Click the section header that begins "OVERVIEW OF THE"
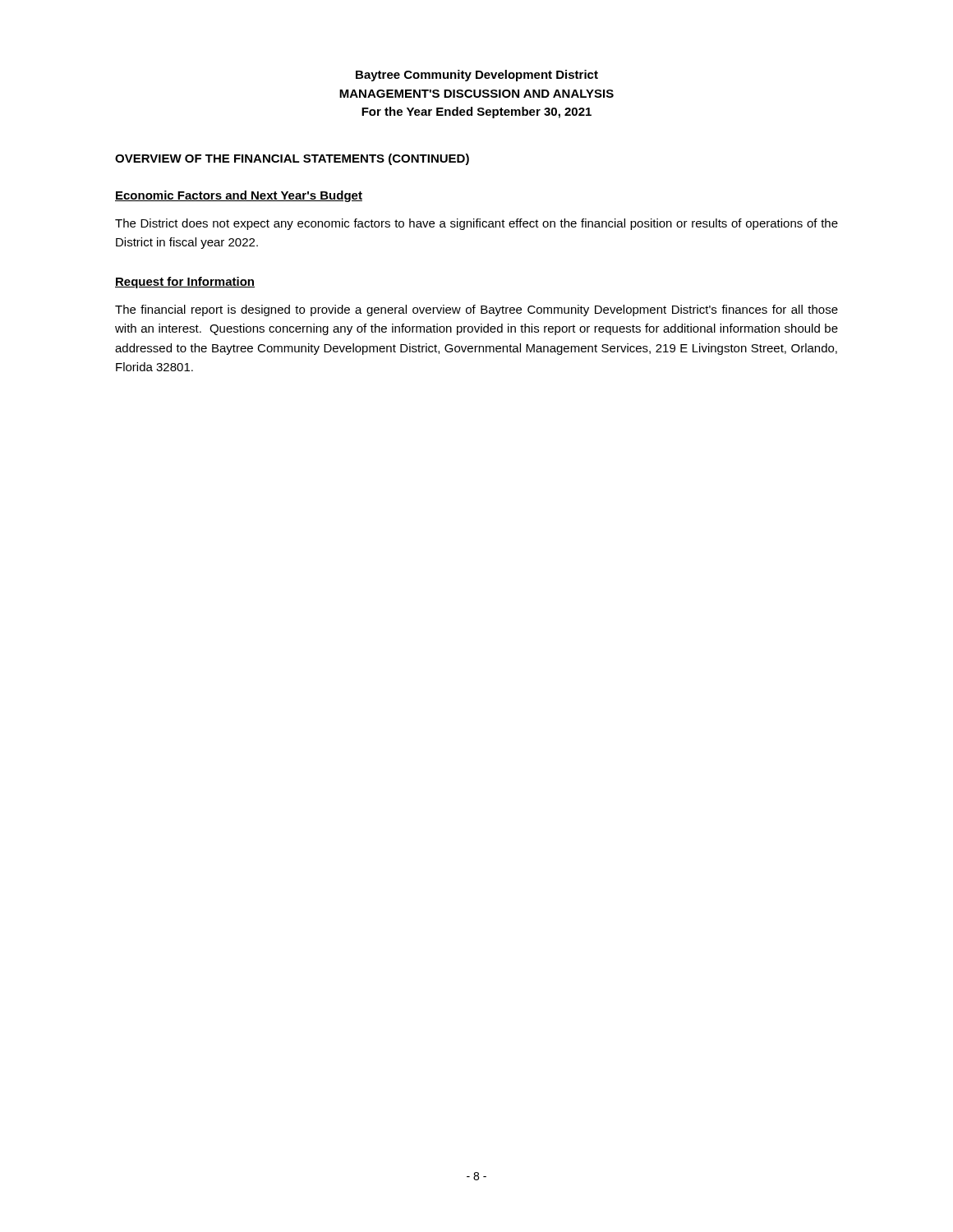 292,158
